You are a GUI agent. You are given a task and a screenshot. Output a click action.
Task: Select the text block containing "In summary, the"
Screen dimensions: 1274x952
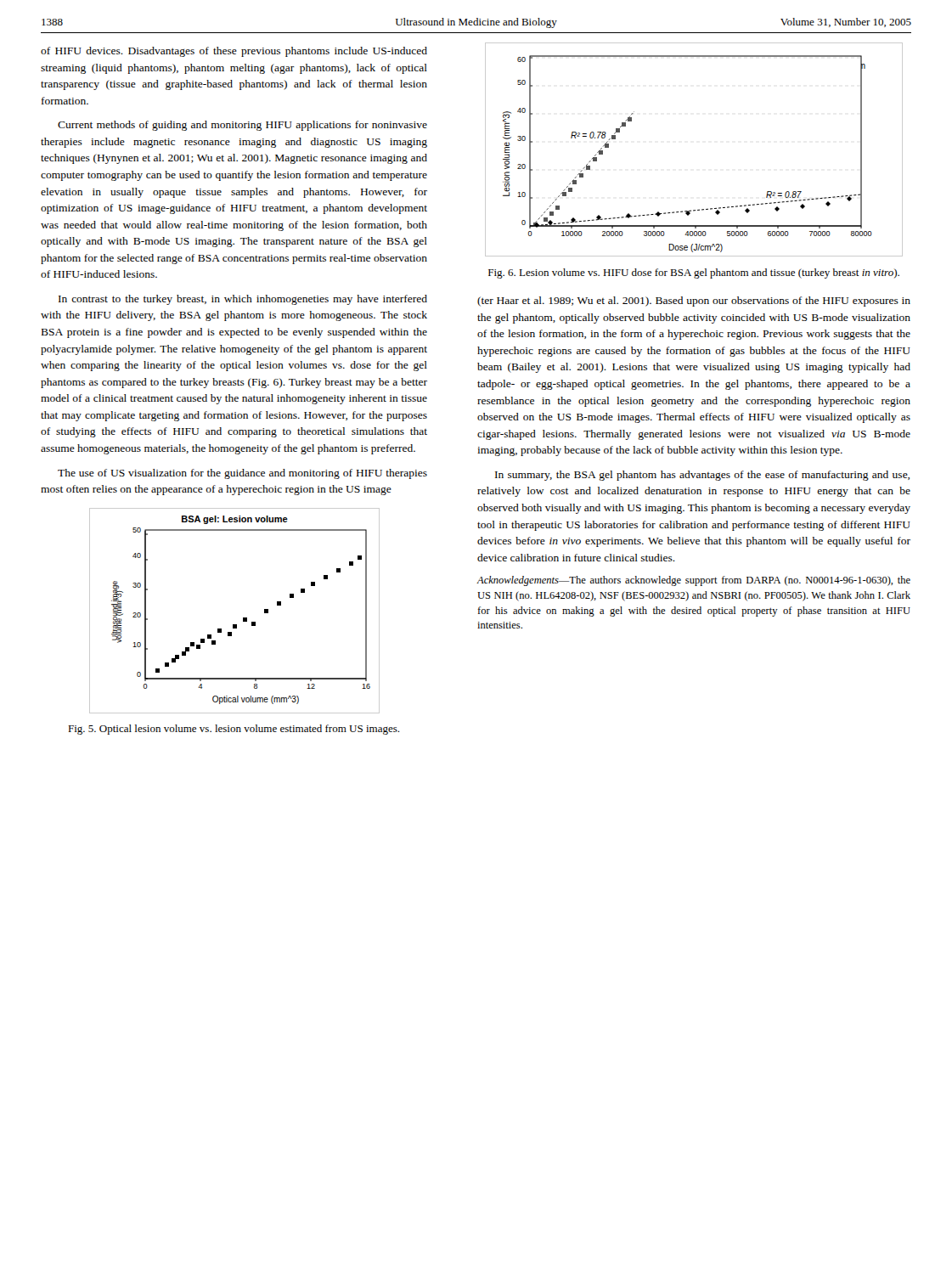[694, 516]
